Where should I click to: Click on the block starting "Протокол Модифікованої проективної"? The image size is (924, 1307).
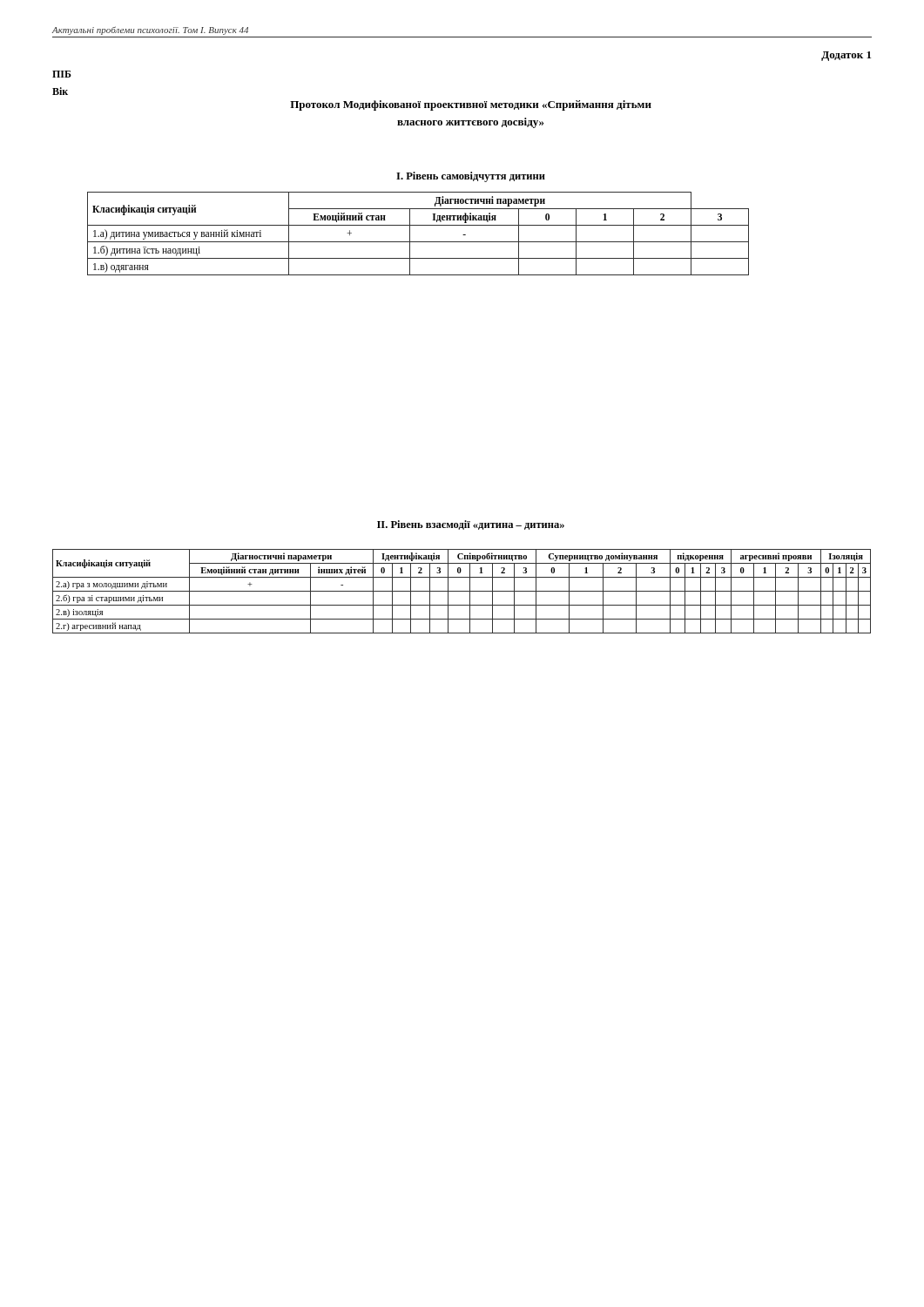tap(471, 113)
